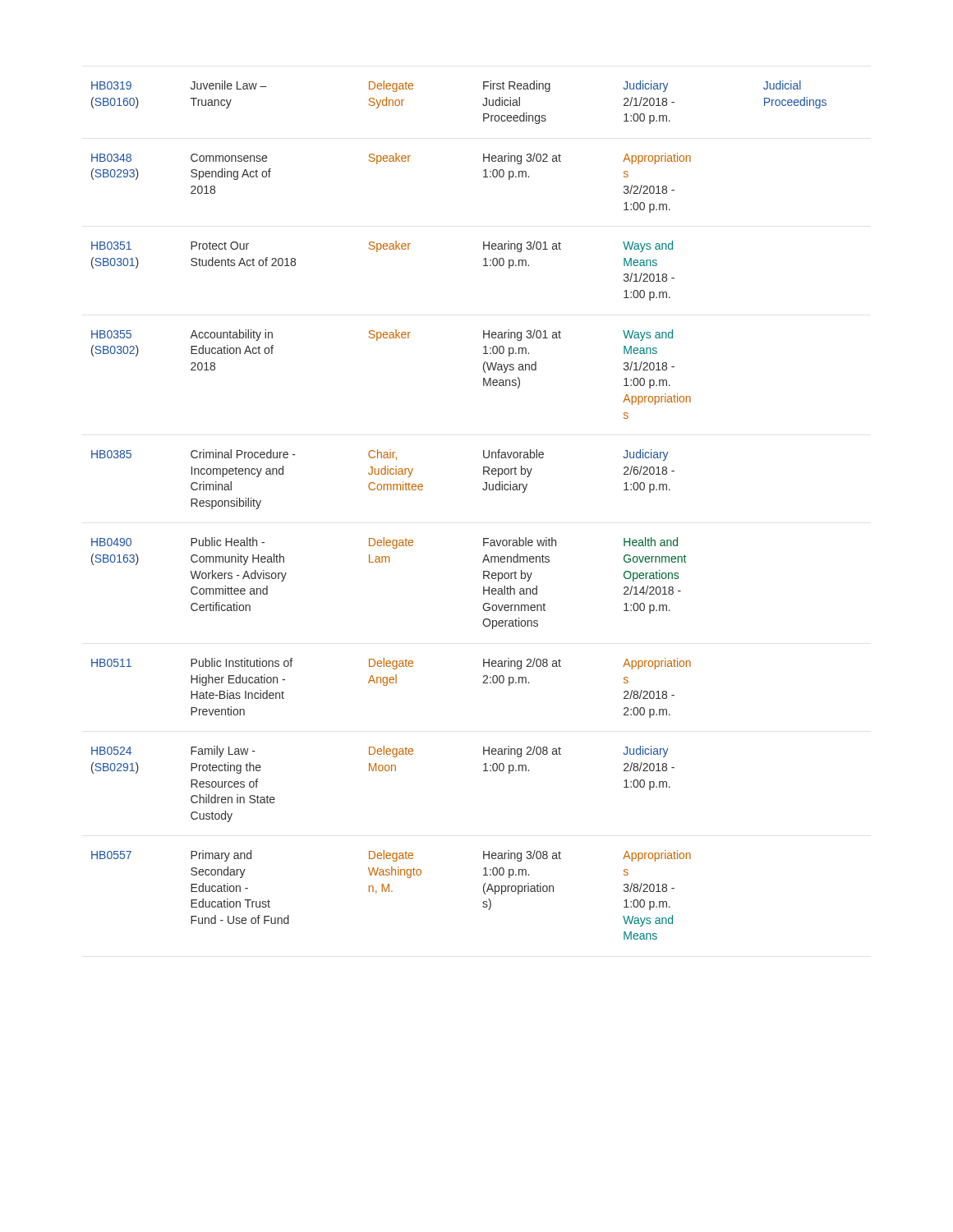Find the table that mentions "Appropriation s 3/8/2018 -"

pos(476,495)
